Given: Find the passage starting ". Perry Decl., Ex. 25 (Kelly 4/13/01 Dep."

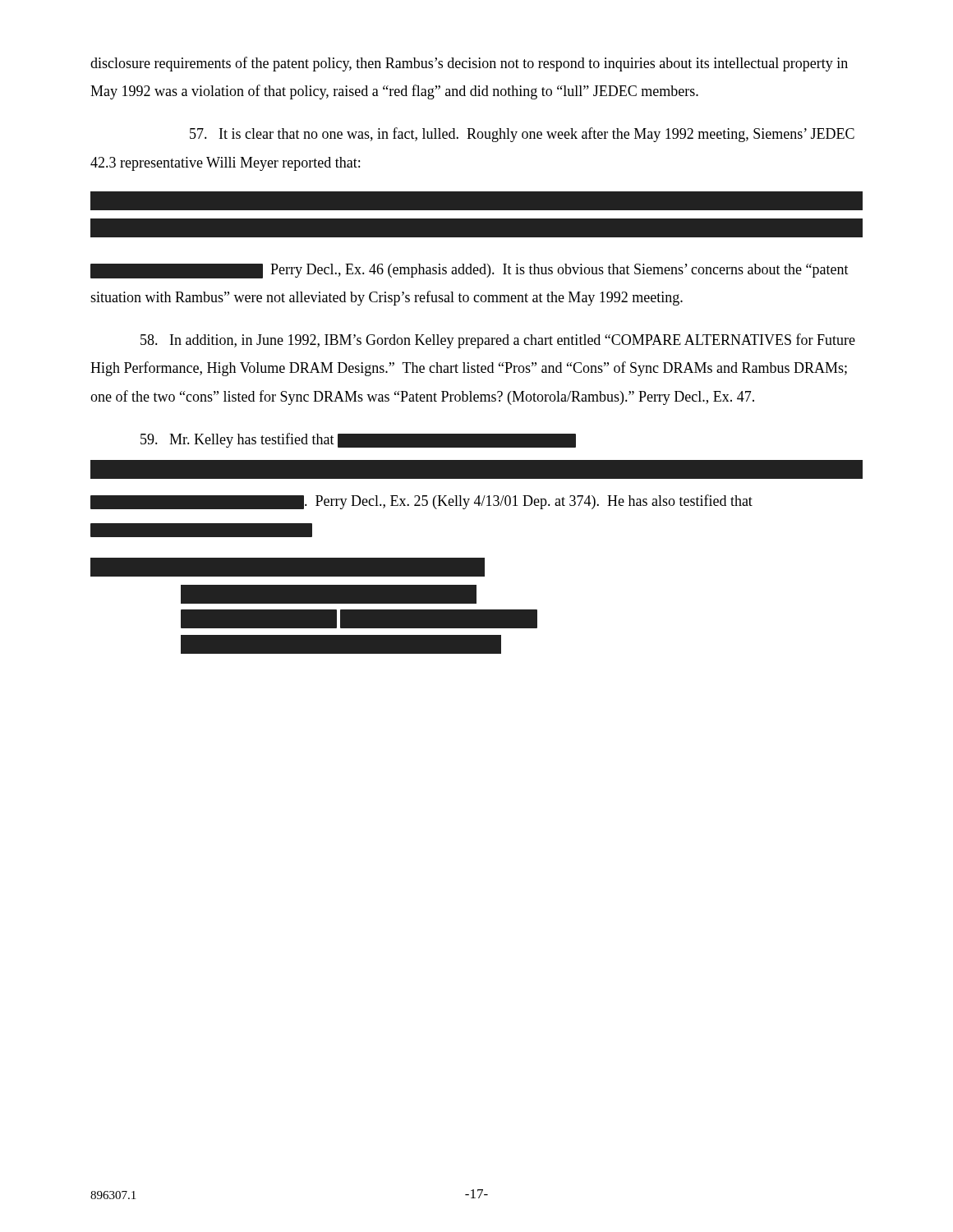Looking at the screenshot, I should (x=421, y=515).
